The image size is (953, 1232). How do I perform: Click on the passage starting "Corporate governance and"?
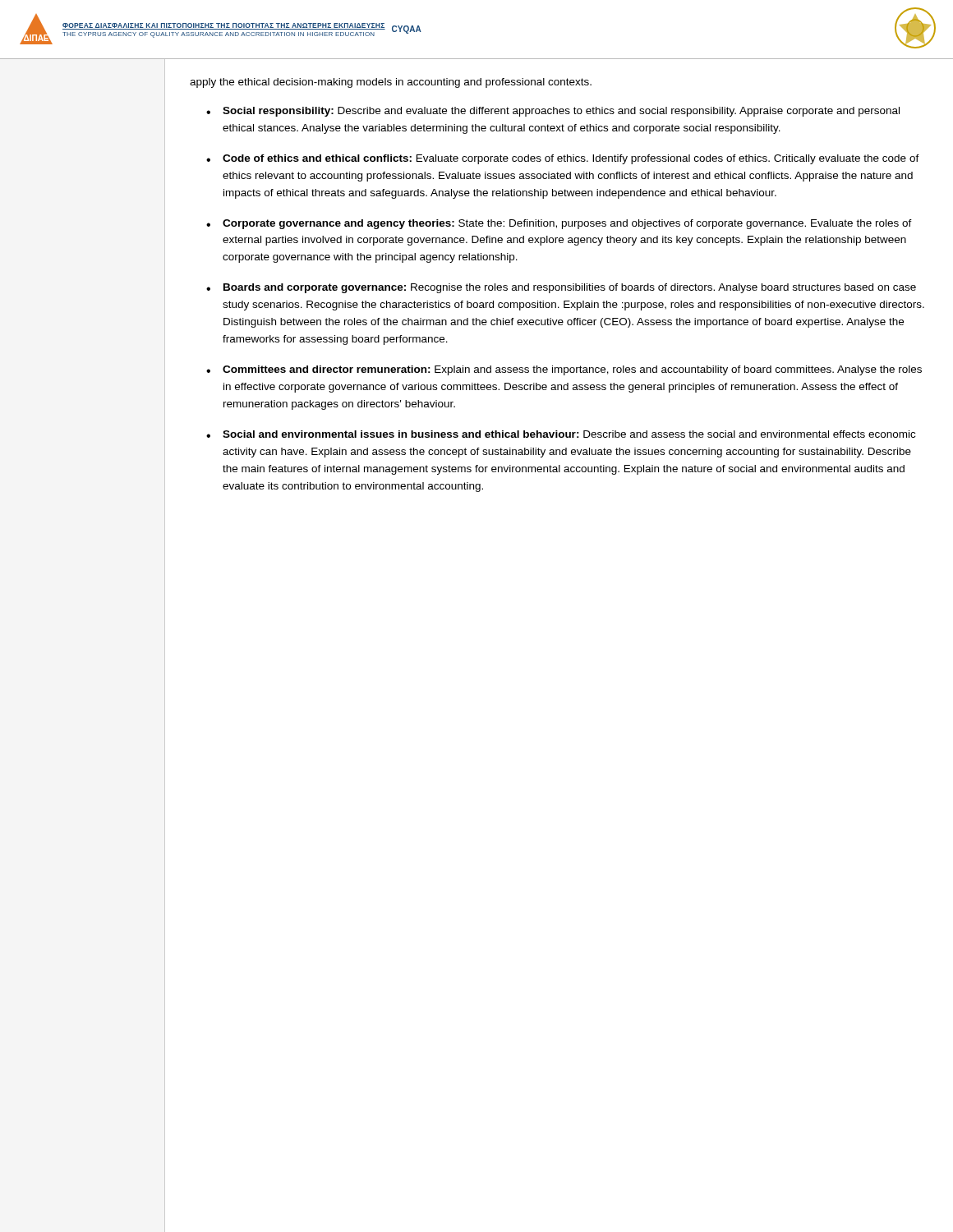click(x=567, y=240)
